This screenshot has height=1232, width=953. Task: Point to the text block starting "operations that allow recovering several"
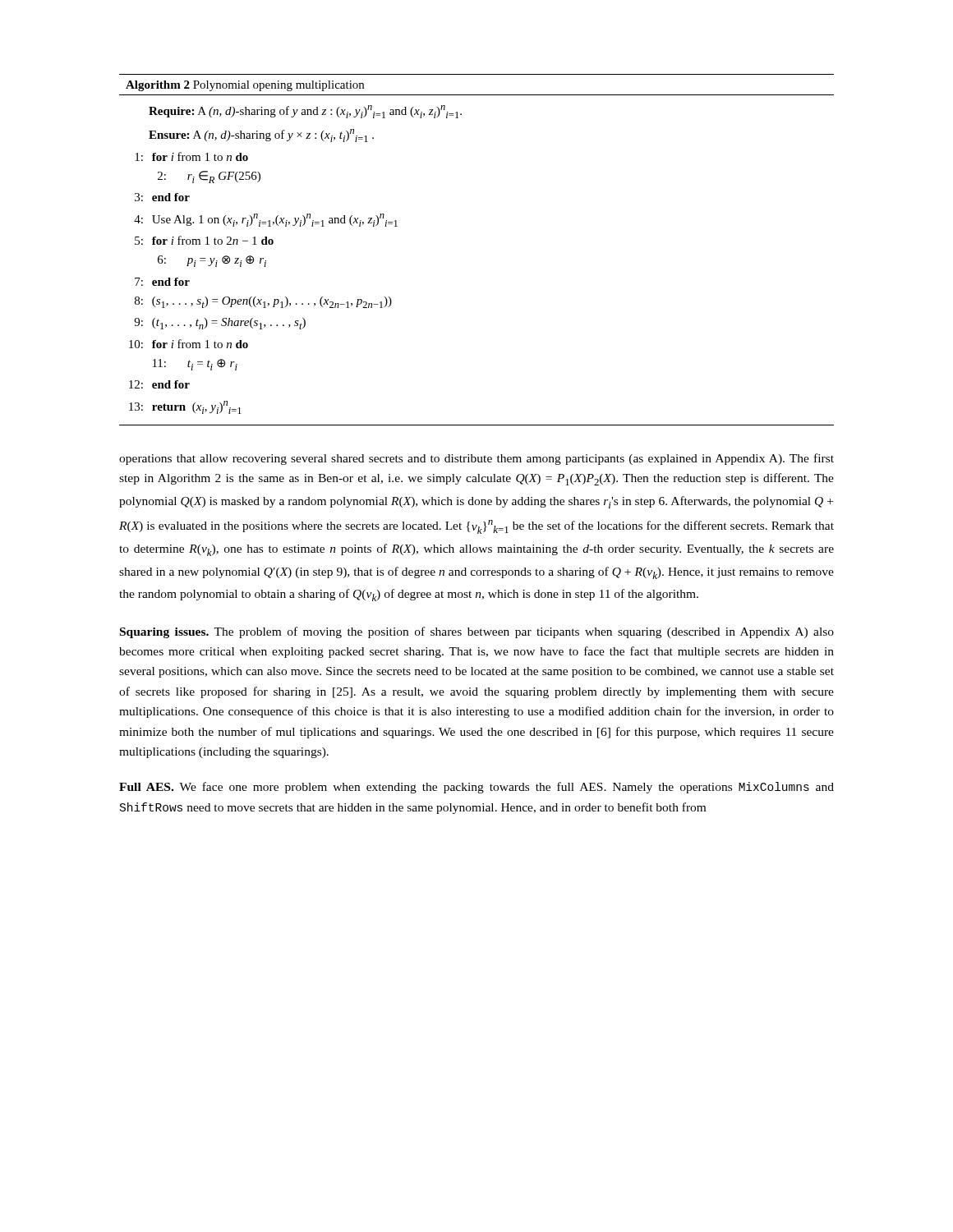point(476,527)
